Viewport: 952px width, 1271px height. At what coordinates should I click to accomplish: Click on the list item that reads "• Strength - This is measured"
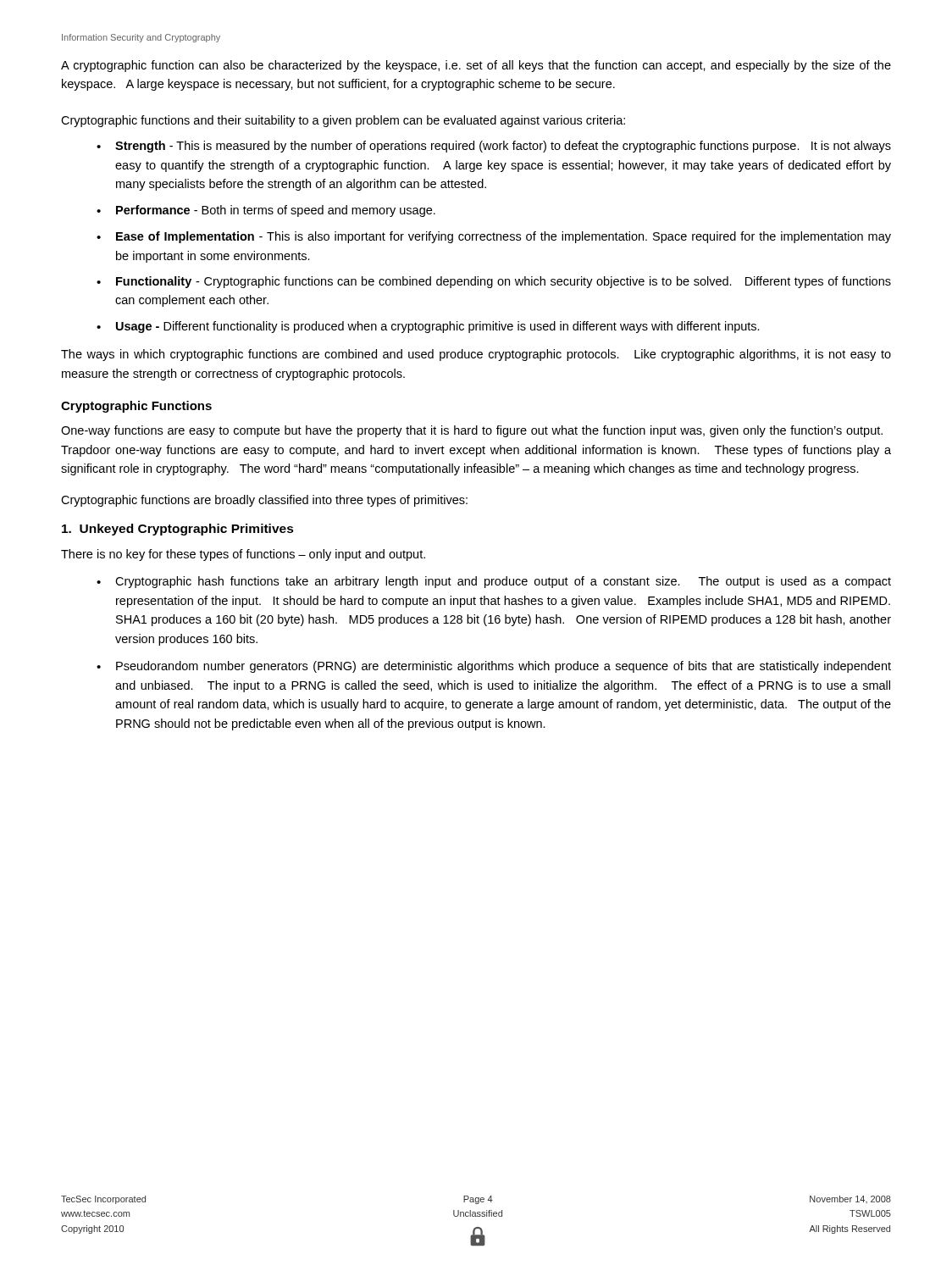pos(494,165)
